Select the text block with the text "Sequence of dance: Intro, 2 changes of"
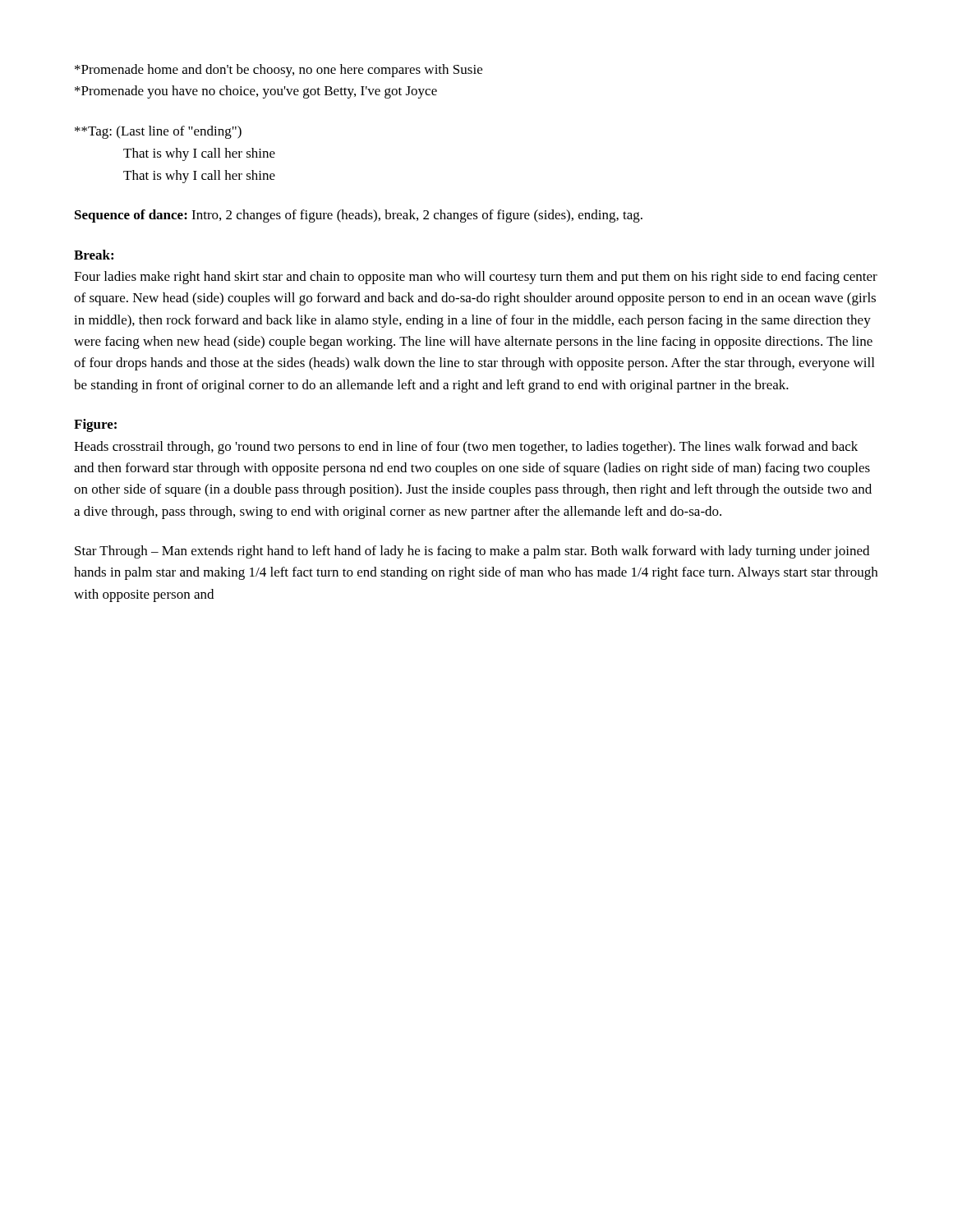 pyautogui.click(x=359, y=215)
